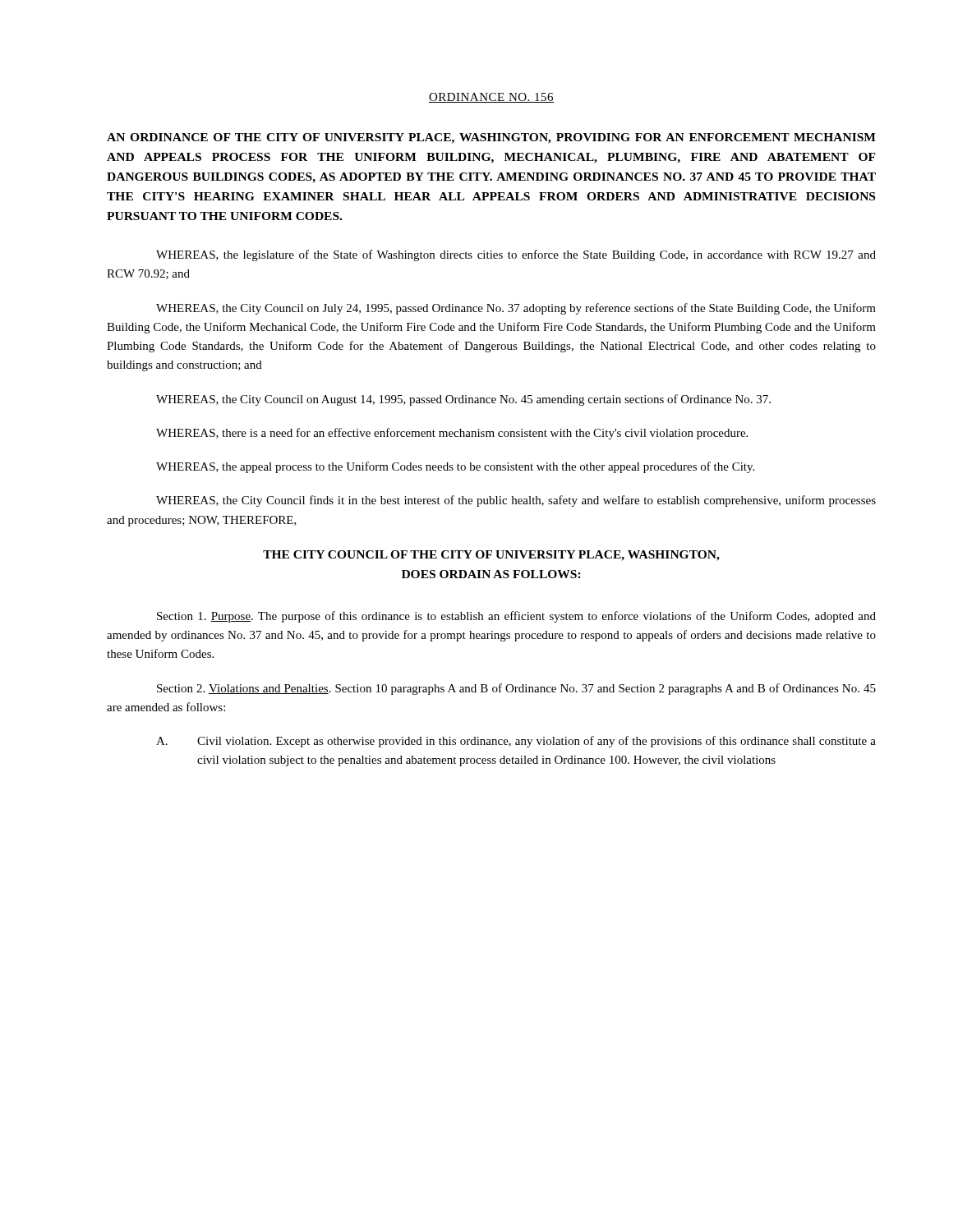
Task: Find the text block that says "WHEREAS, the appeal process to the"
Action: point(456,467)
